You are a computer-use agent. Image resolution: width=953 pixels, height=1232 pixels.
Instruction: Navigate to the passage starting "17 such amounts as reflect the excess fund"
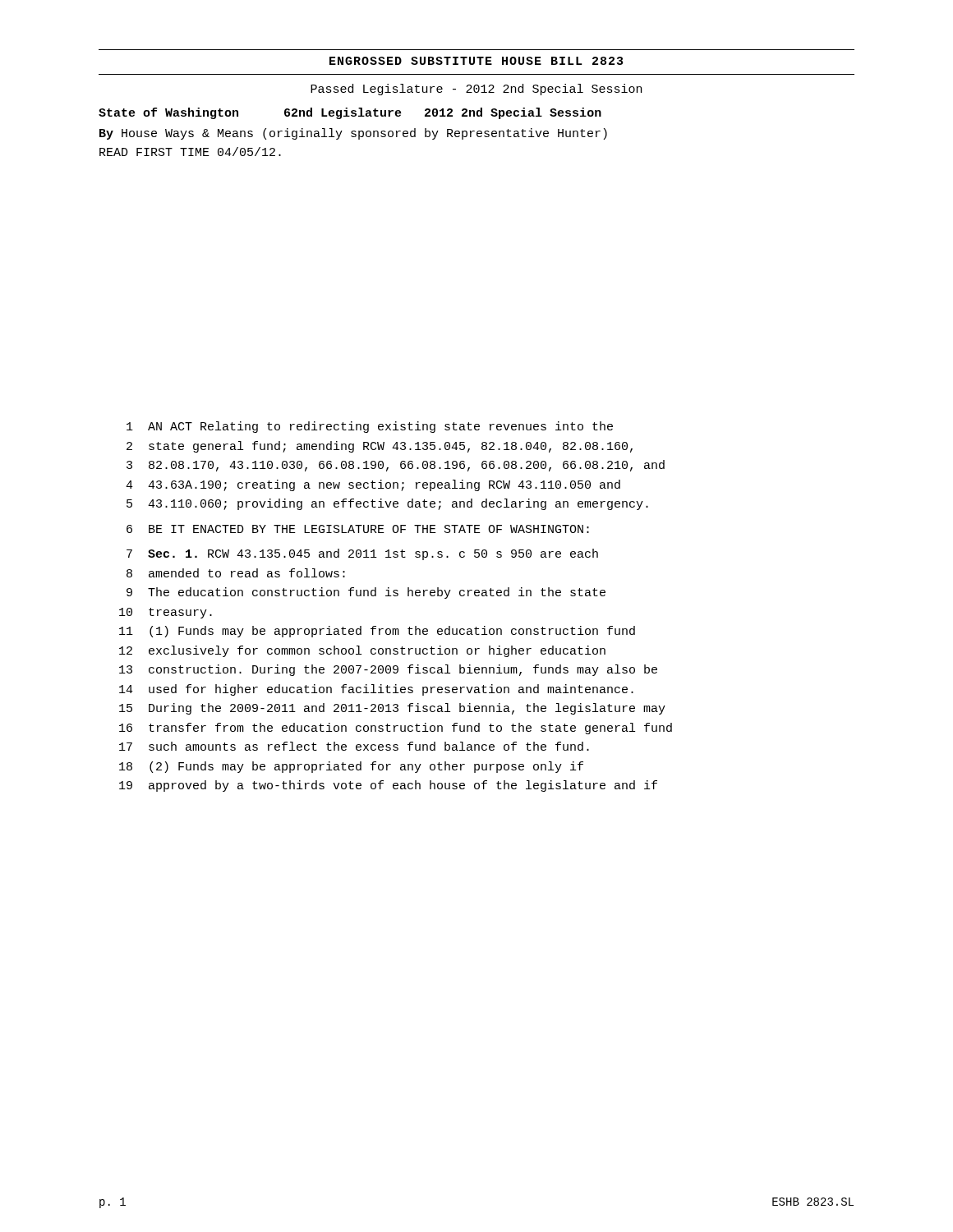click(476, 748)
